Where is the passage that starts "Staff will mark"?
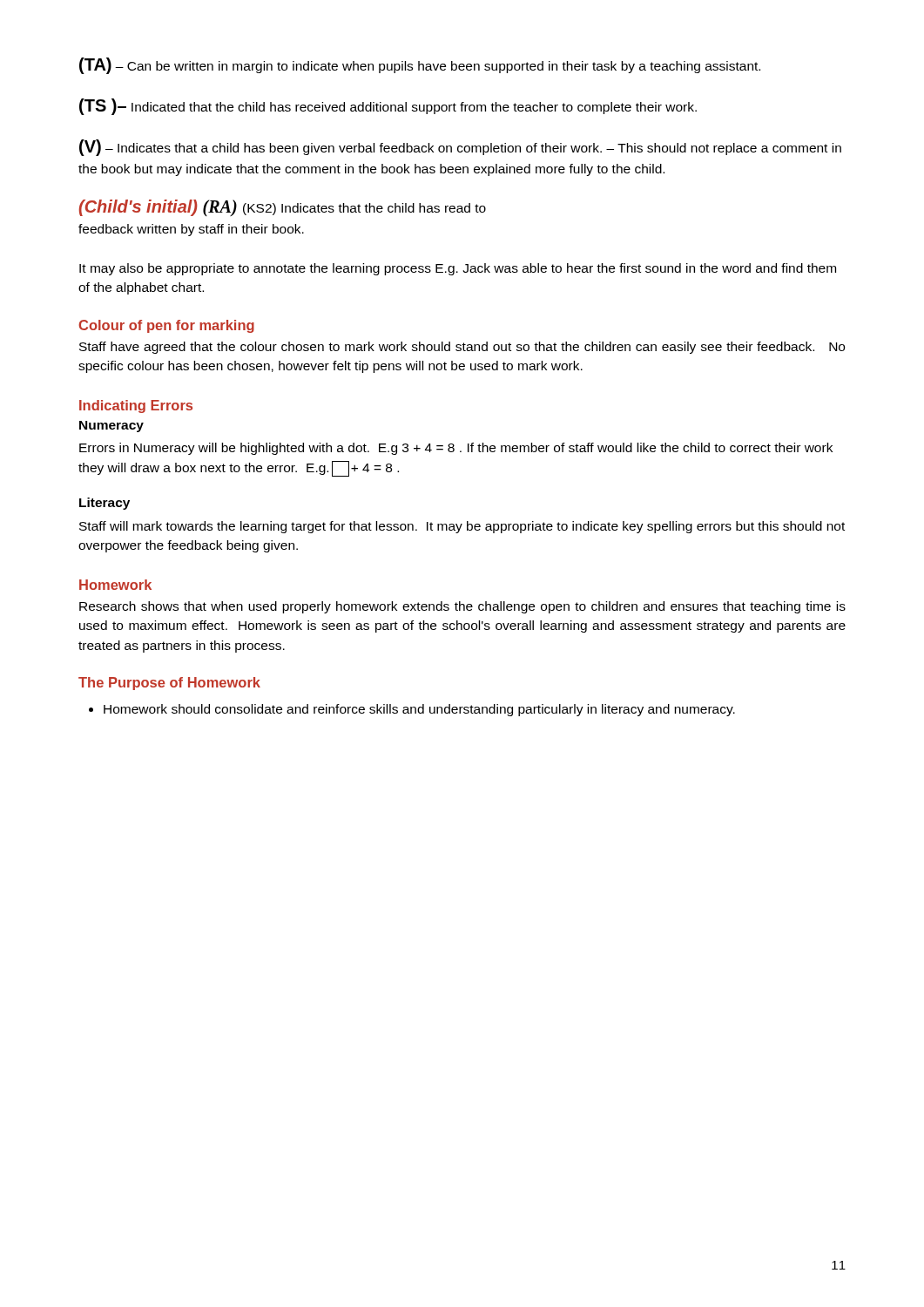The image size is (924, 1307). (462, 536)
